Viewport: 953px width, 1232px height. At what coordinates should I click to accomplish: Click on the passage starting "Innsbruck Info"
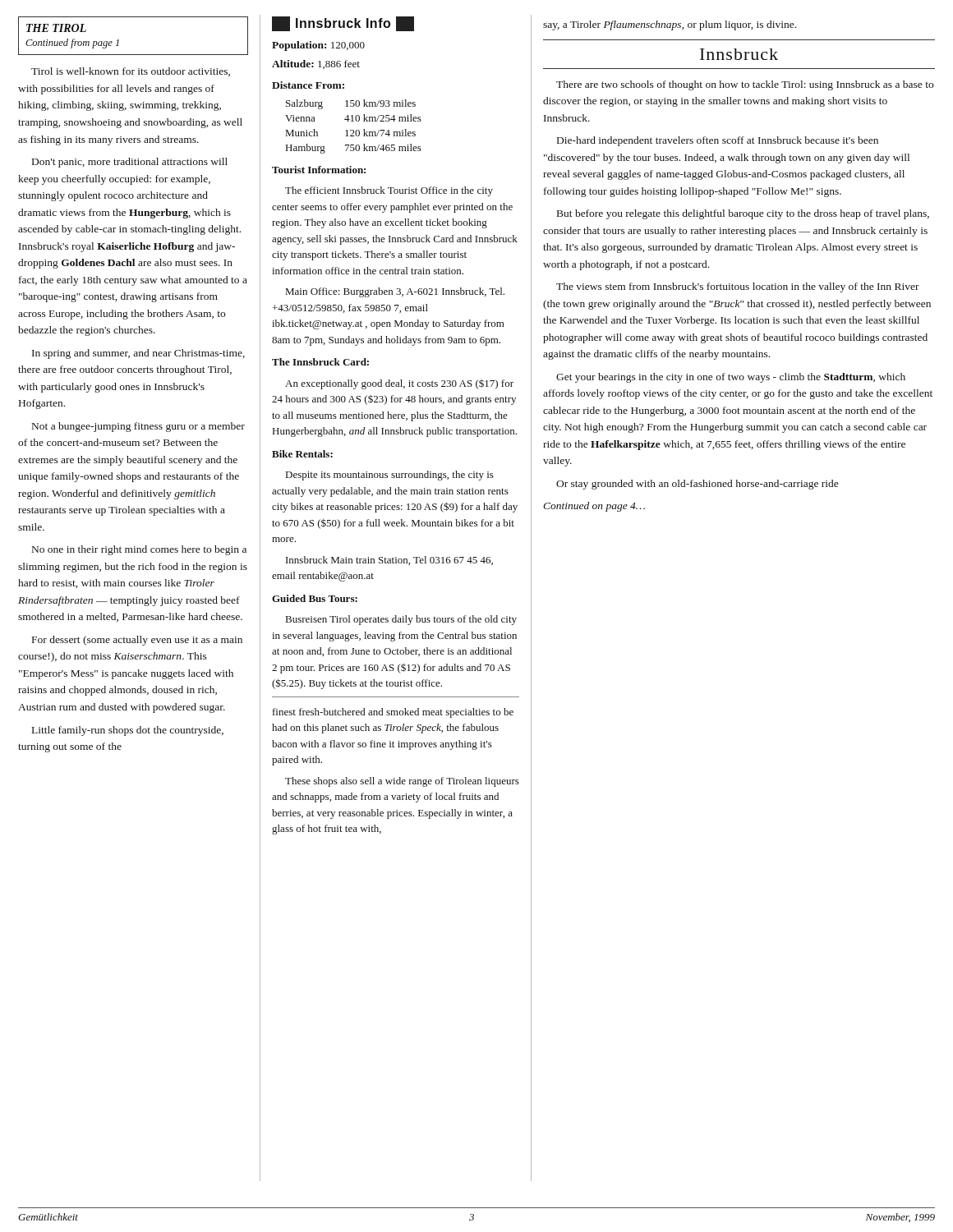click(343, 24)
